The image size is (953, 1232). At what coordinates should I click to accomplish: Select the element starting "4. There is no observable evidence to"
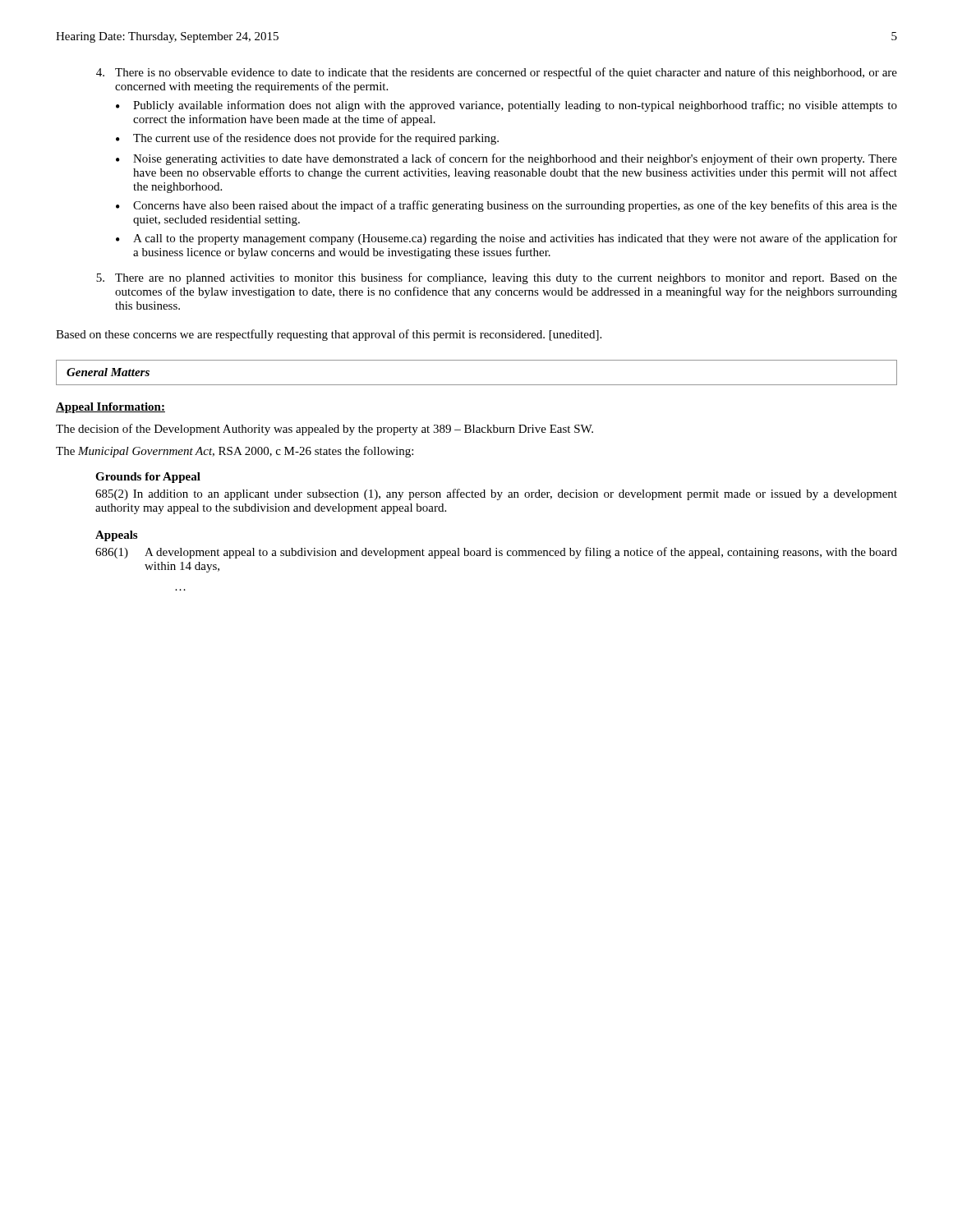tap(476, 165)
